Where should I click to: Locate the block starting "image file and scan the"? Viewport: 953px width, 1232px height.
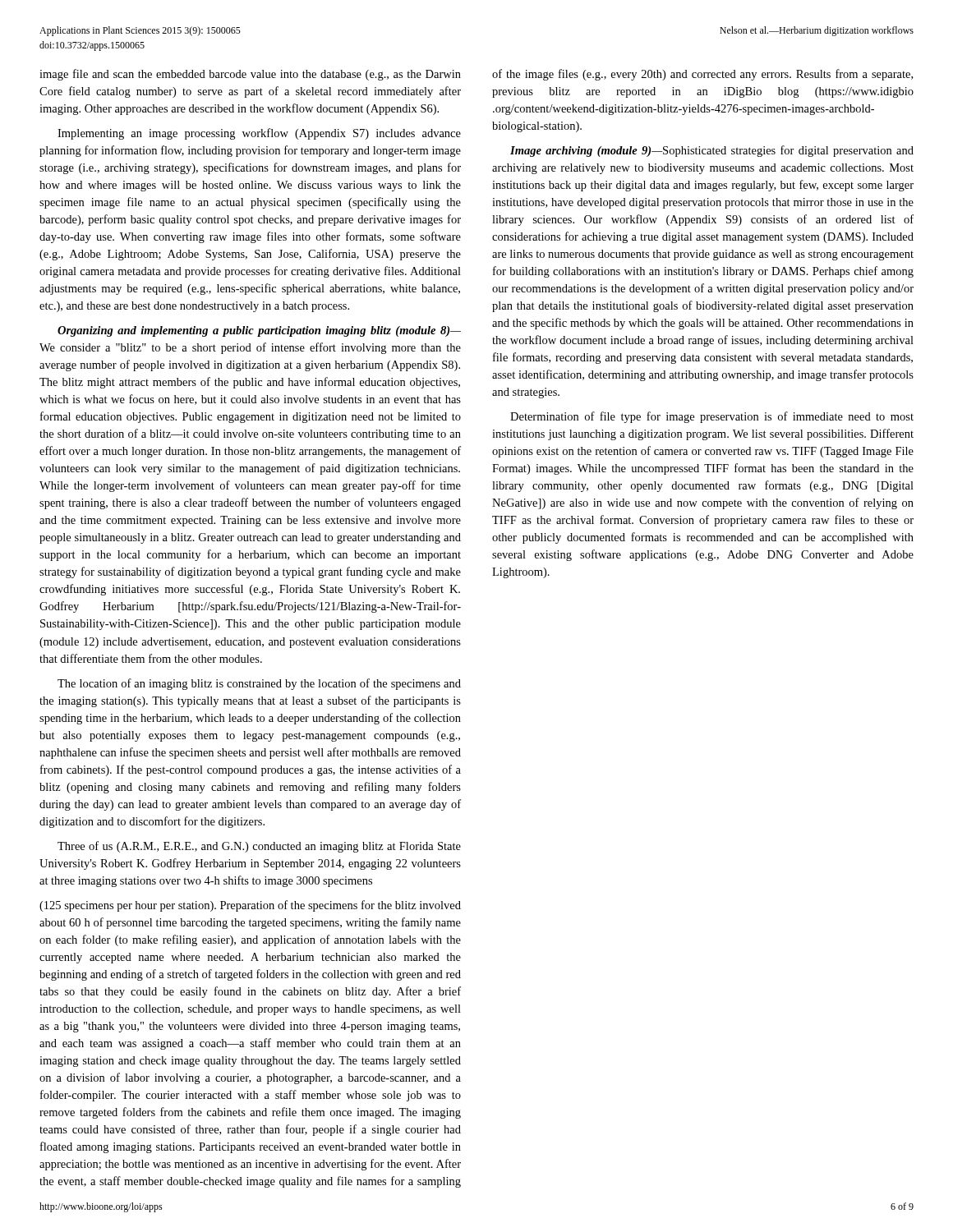click(250, 477)
